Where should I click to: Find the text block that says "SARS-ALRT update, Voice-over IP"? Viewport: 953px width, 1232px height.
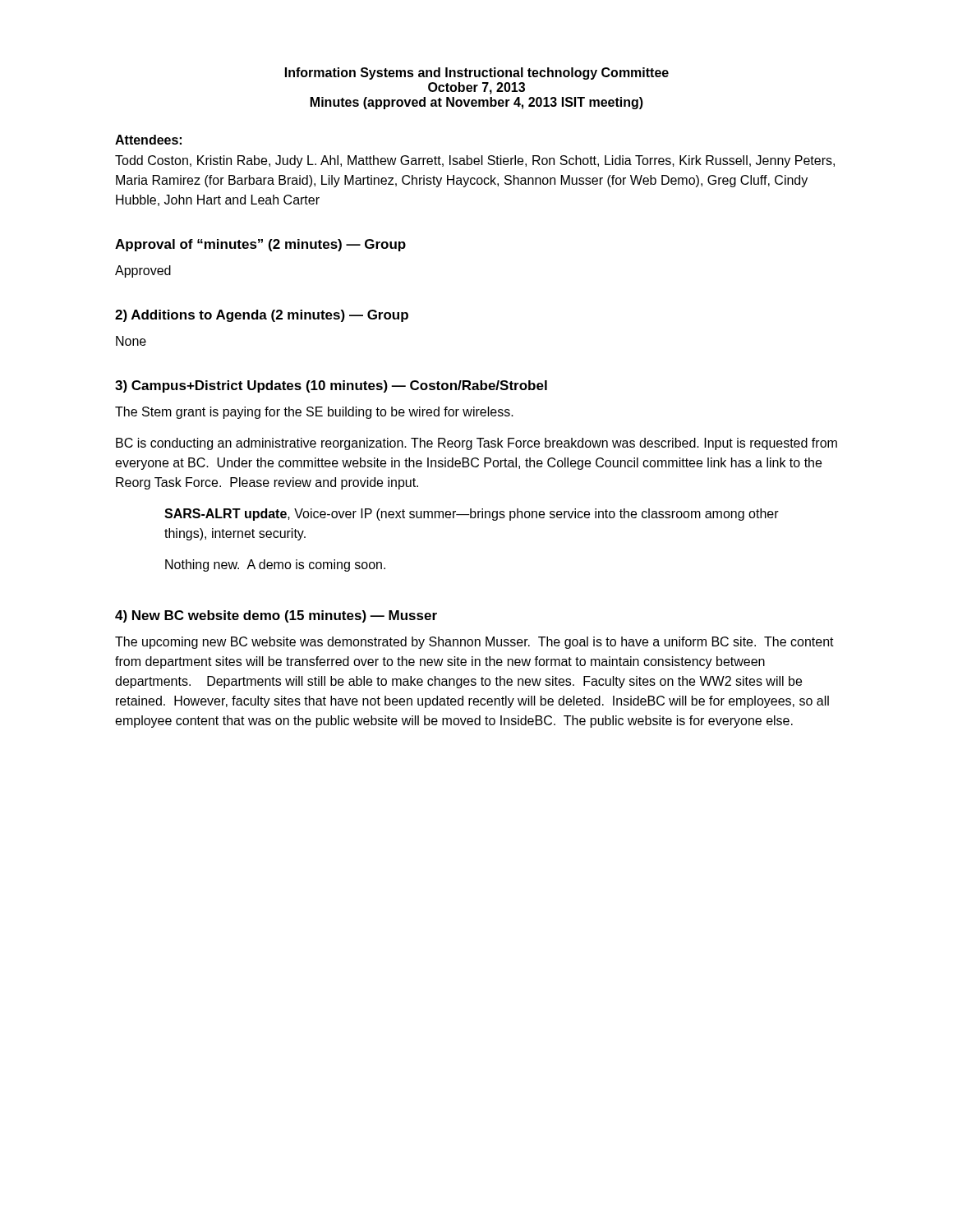click(x=471, y=524)
